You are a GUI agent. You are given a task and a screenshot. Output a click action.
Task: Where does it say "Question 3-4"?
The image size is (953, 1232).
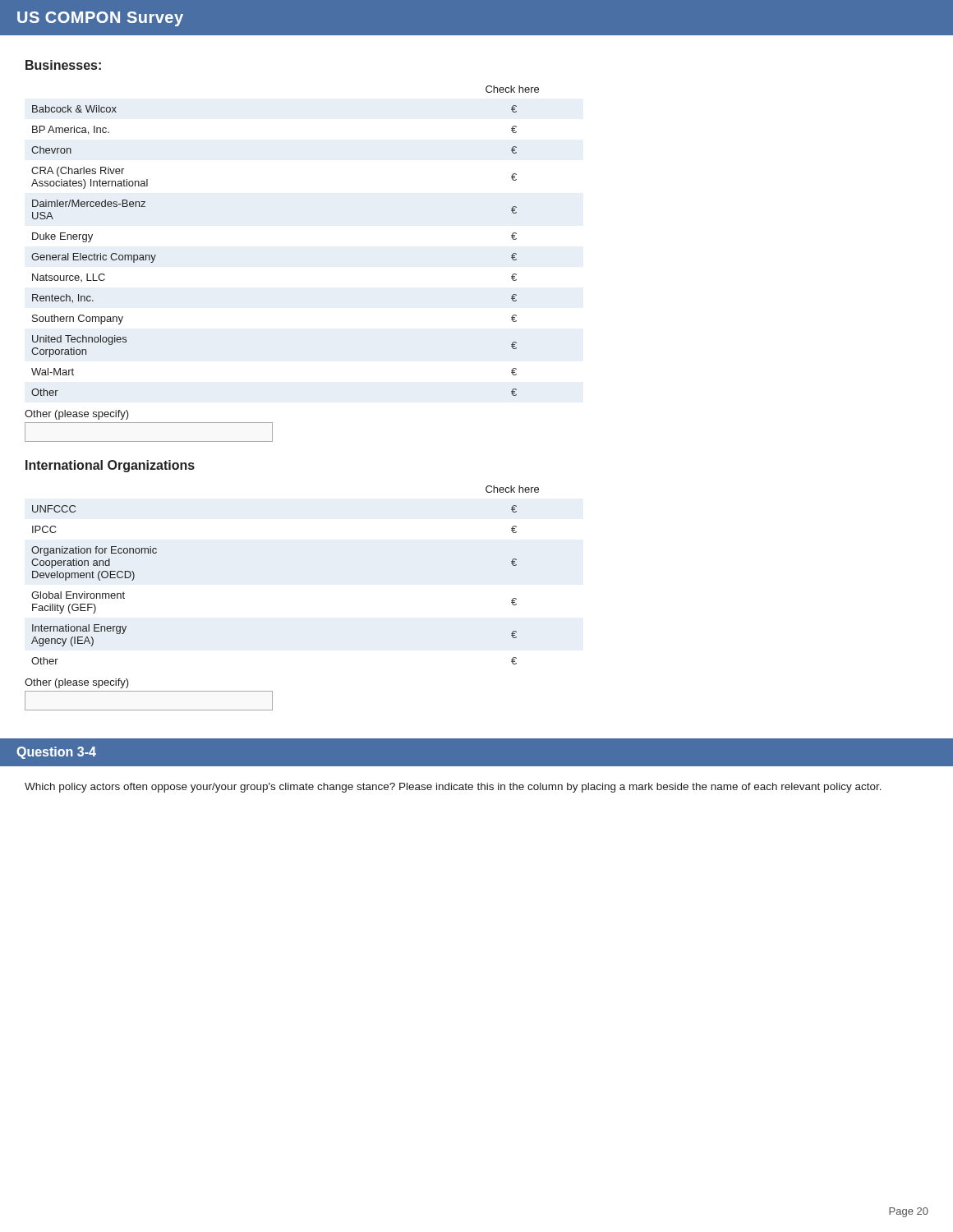(x=56, y=752)
